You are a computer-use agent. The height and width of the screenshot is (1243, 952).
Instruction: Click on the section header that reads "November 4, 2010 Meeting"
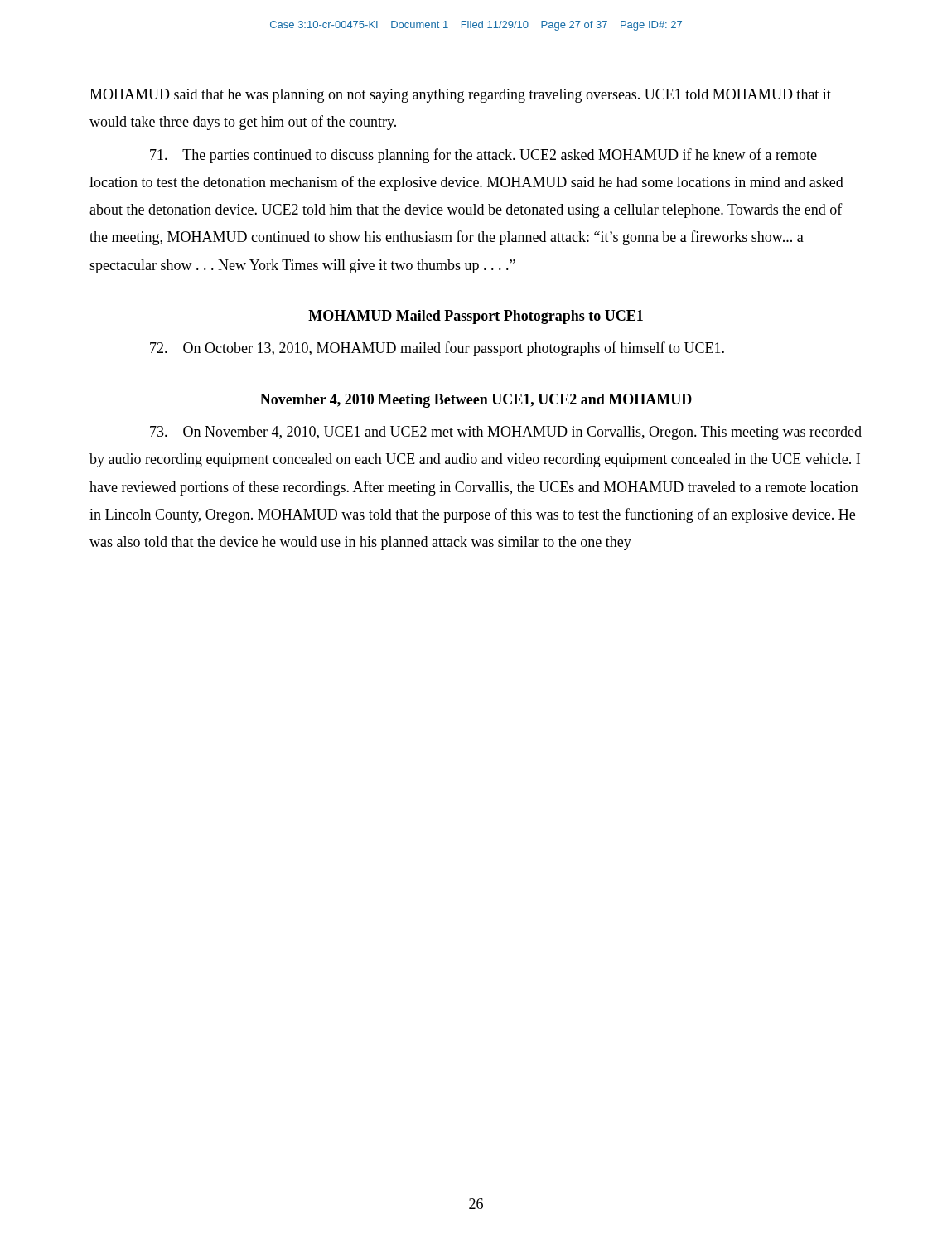click(476, 399)
